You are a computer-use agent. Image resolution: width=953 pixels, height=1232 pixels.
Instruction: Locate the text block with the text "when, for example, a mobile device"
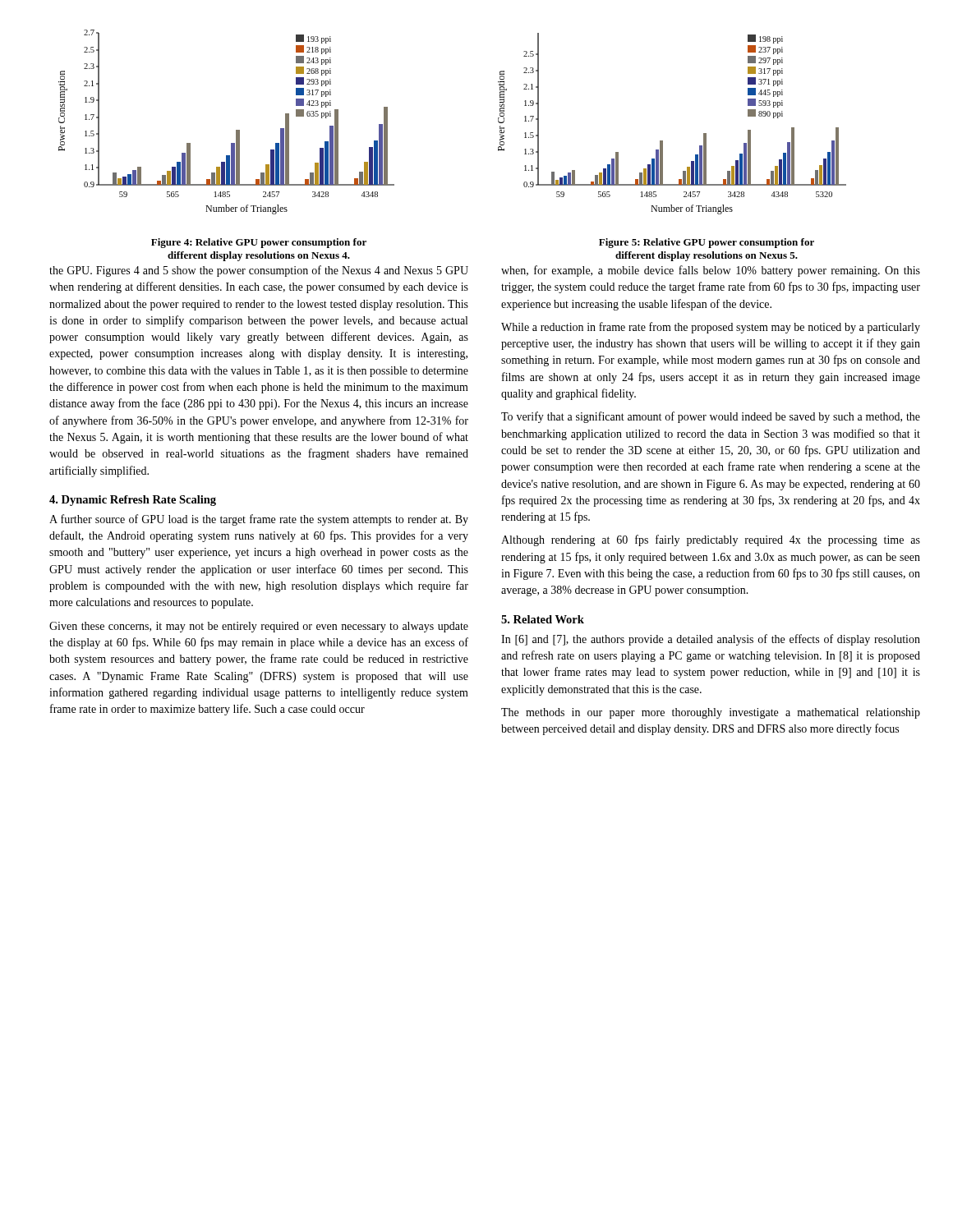pyautogui.click(x=711, y=431)
